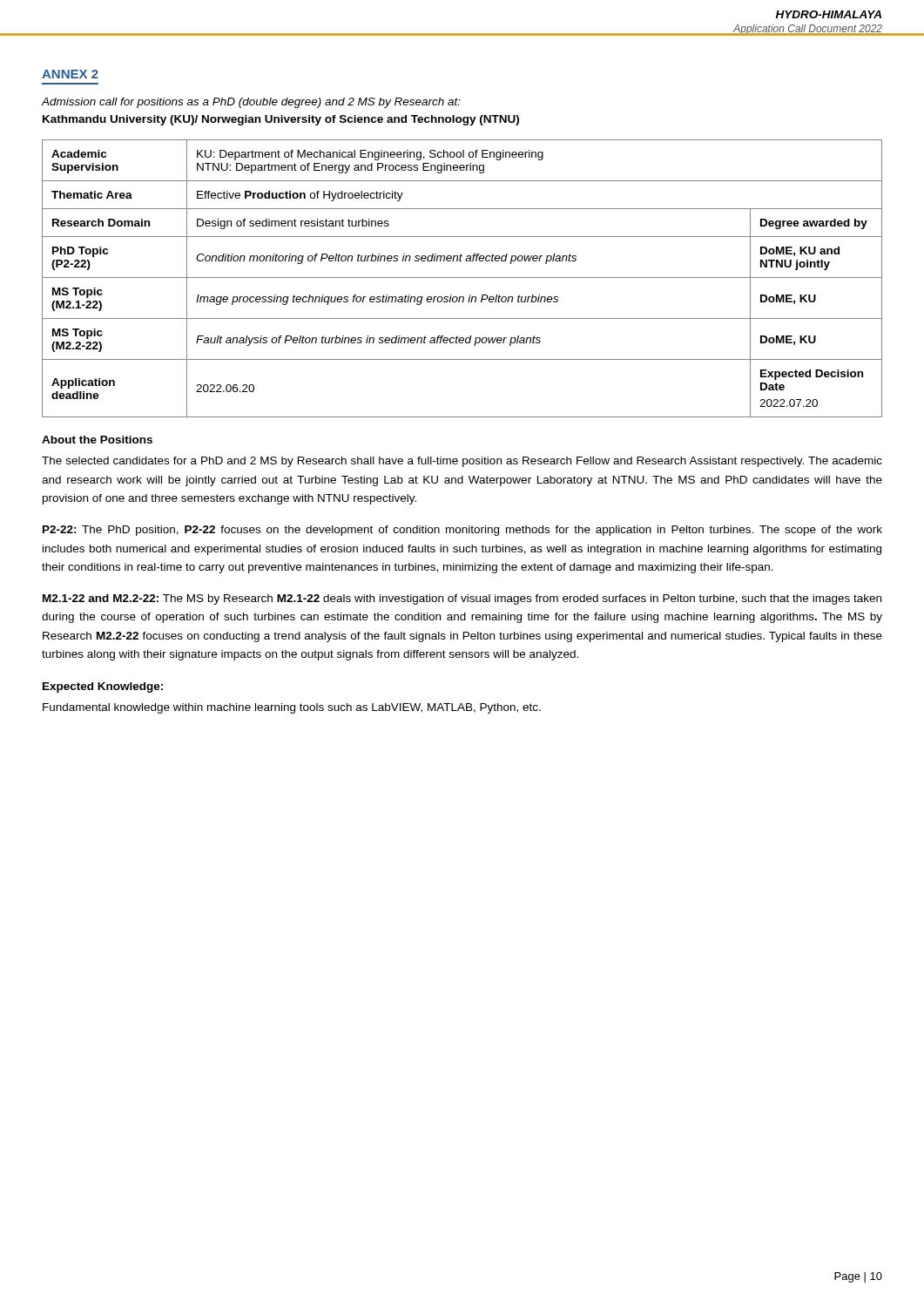This screenshot has height=1307, width=924.
Task: Navigate to the element starting "Expected Knowledge:"
Action: [103, 686]
